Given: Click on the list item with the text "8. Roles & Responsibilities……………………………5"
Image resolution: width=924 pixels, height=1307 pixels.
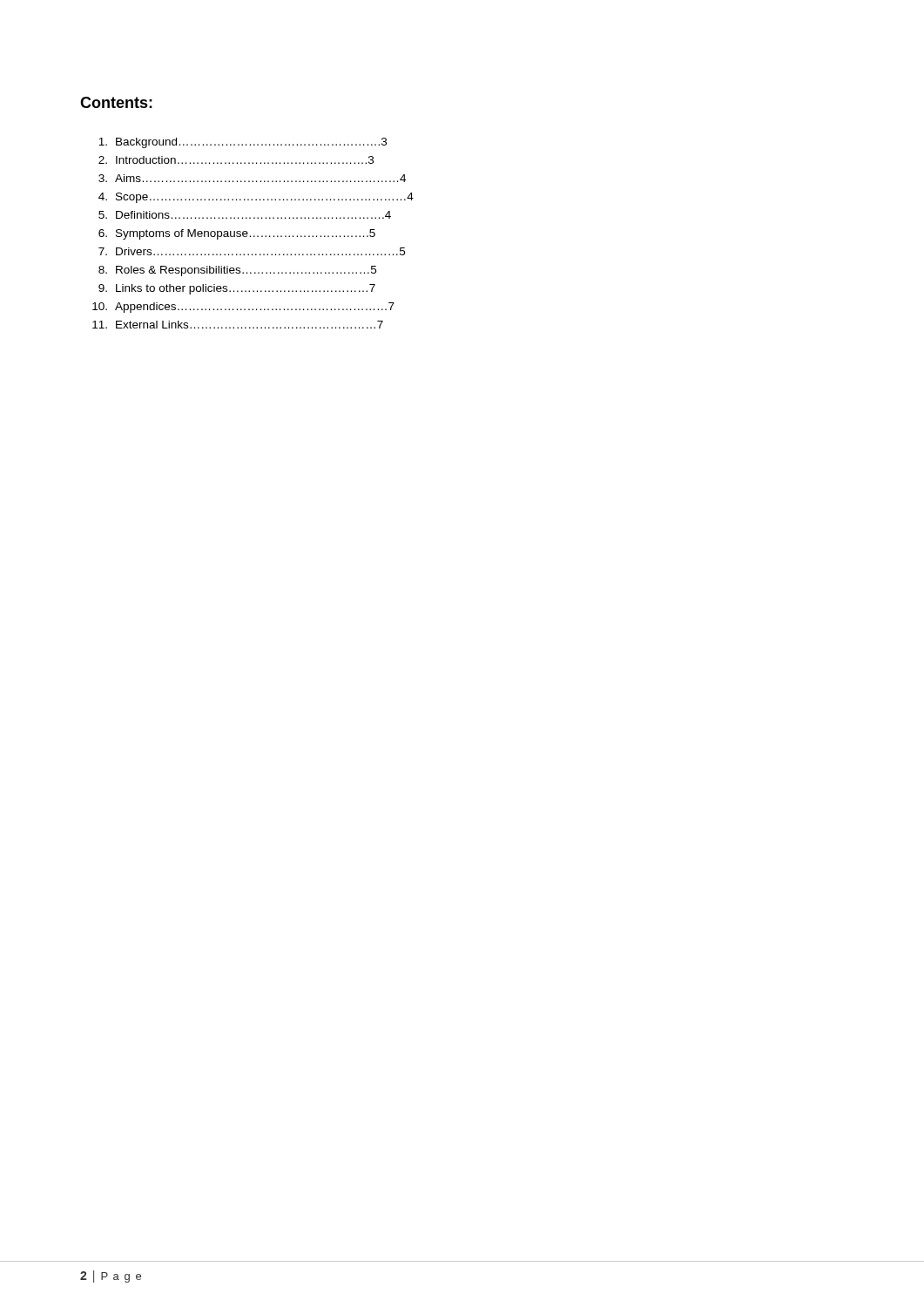Looking at the screenshot, I should [229, 270].
